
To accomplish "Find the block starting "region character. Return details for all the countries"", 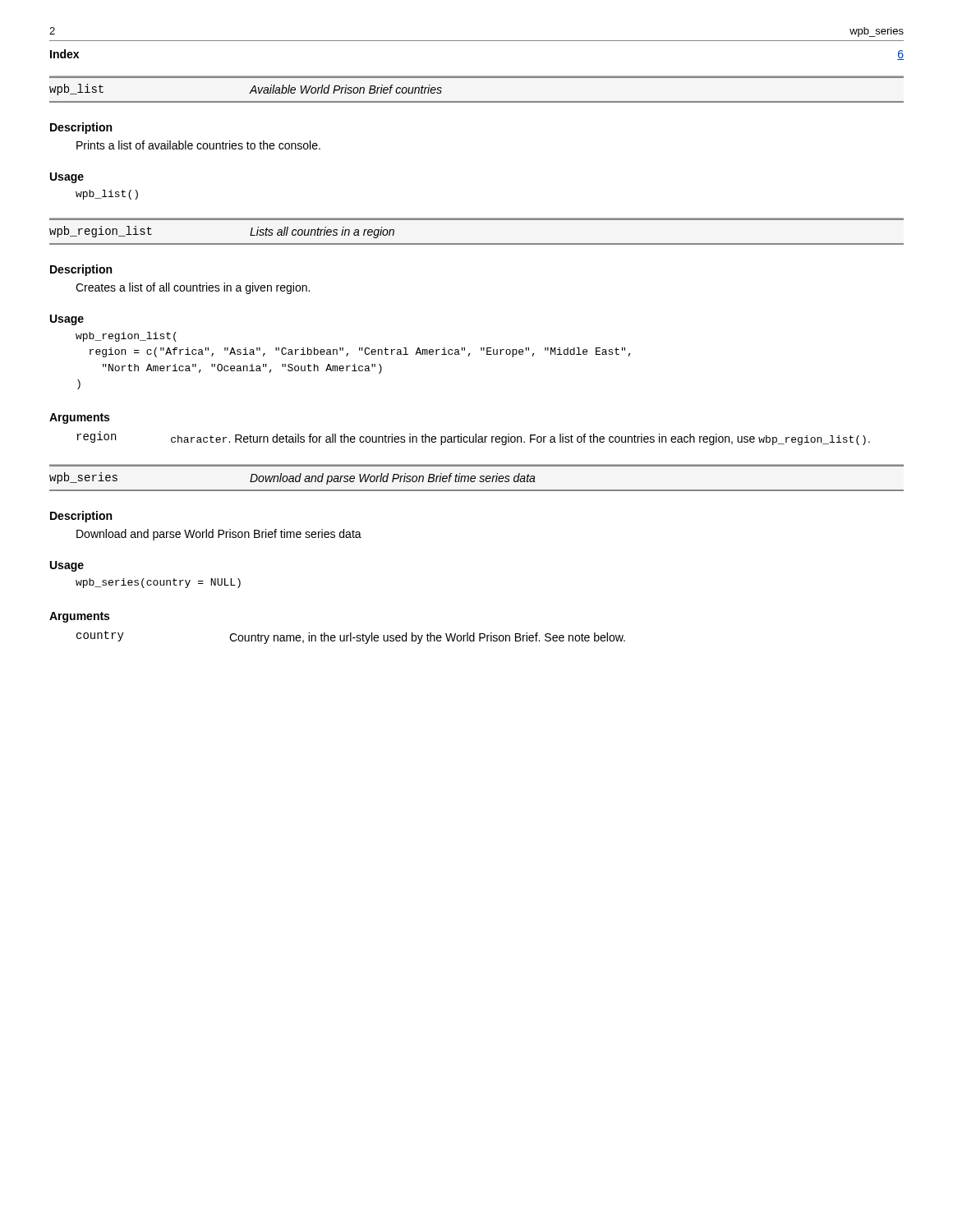I will 490,439.
